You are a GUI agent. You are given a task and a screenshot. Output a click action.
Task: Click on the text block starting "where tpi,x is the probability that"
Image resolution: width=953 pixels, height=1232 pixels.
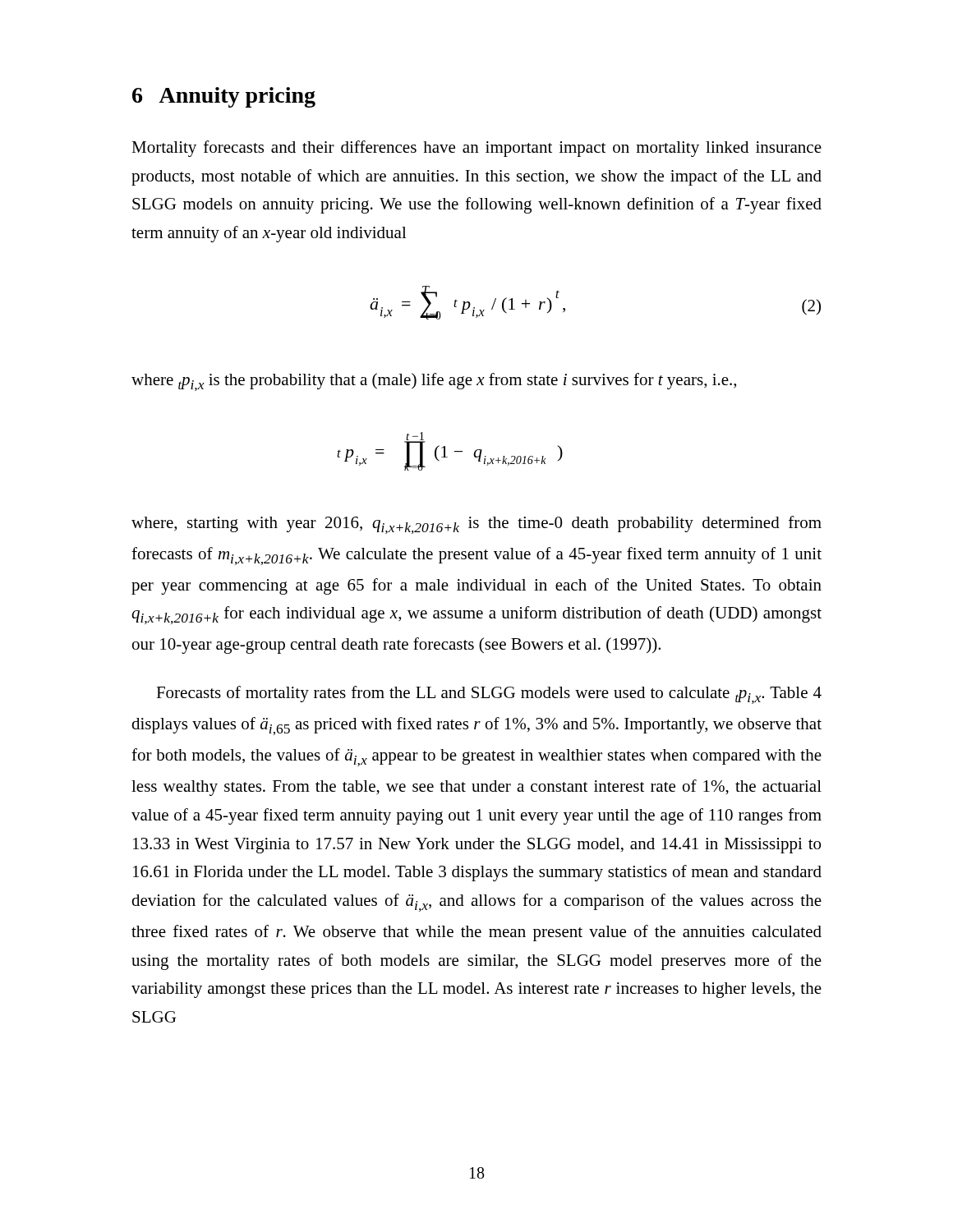pos(434,381)
